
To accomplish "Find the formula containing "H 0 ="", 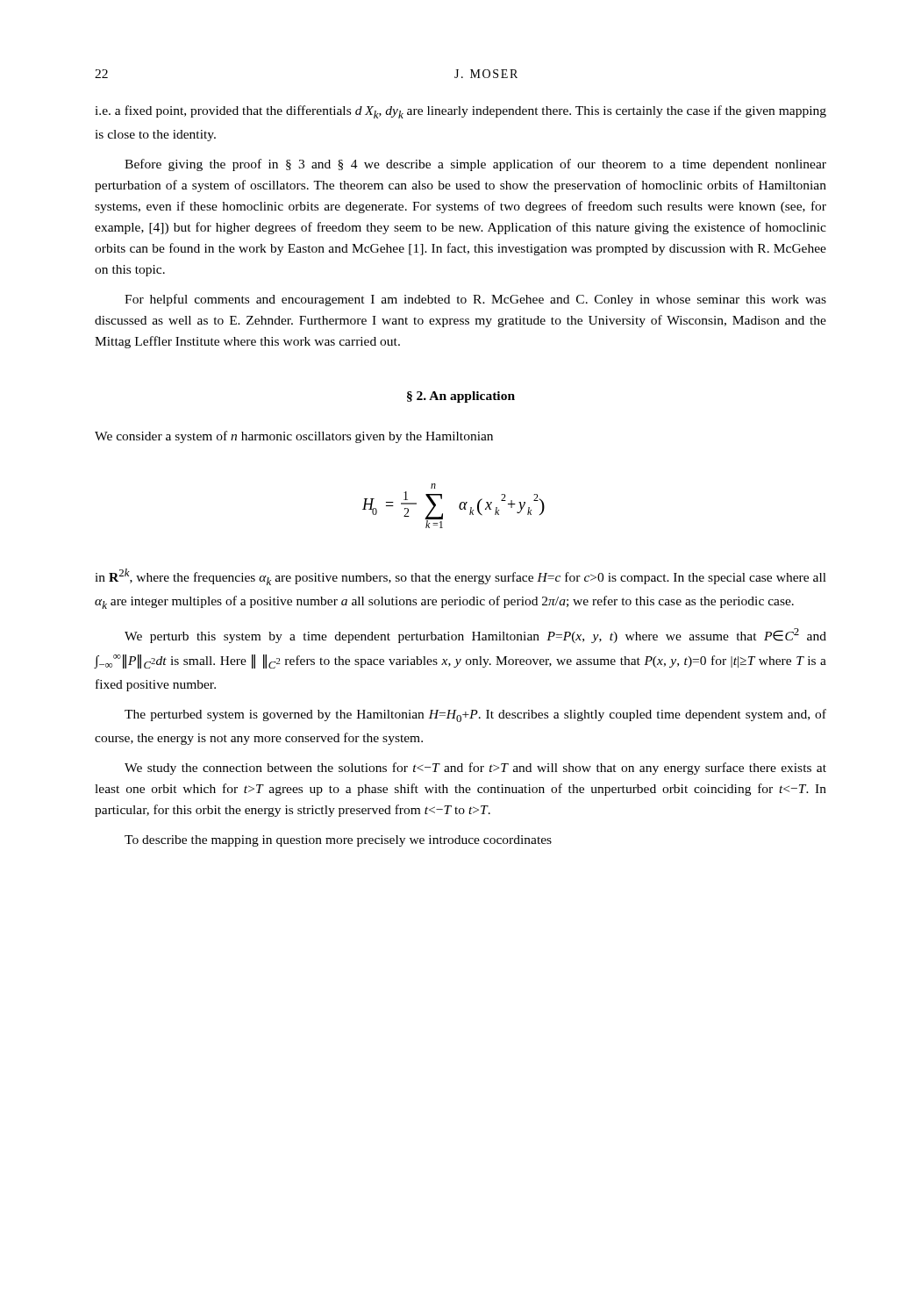I will [460, 504].
